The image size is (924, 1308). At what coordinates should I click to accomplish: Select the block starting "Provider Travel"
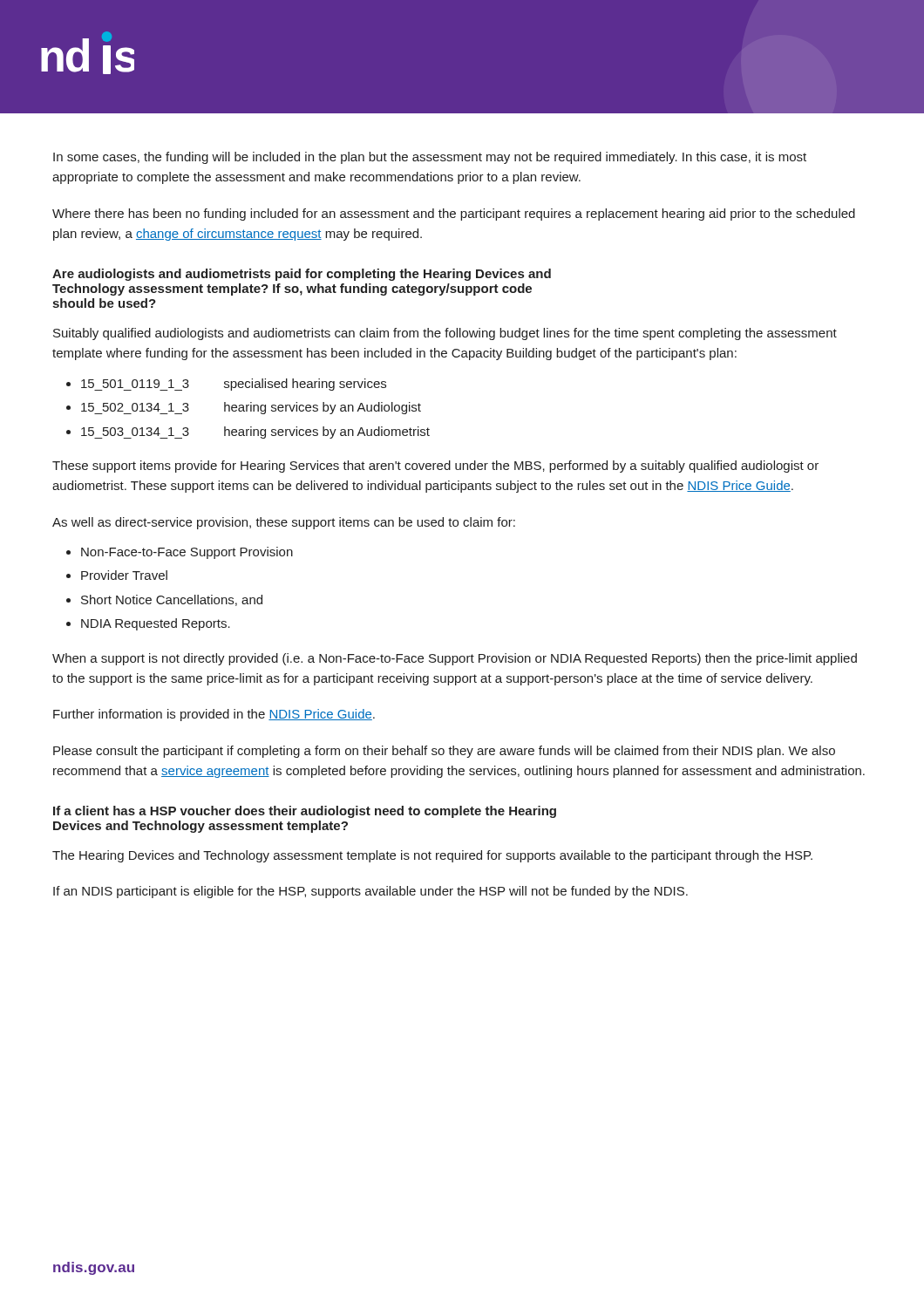click(x=124, y=575)
